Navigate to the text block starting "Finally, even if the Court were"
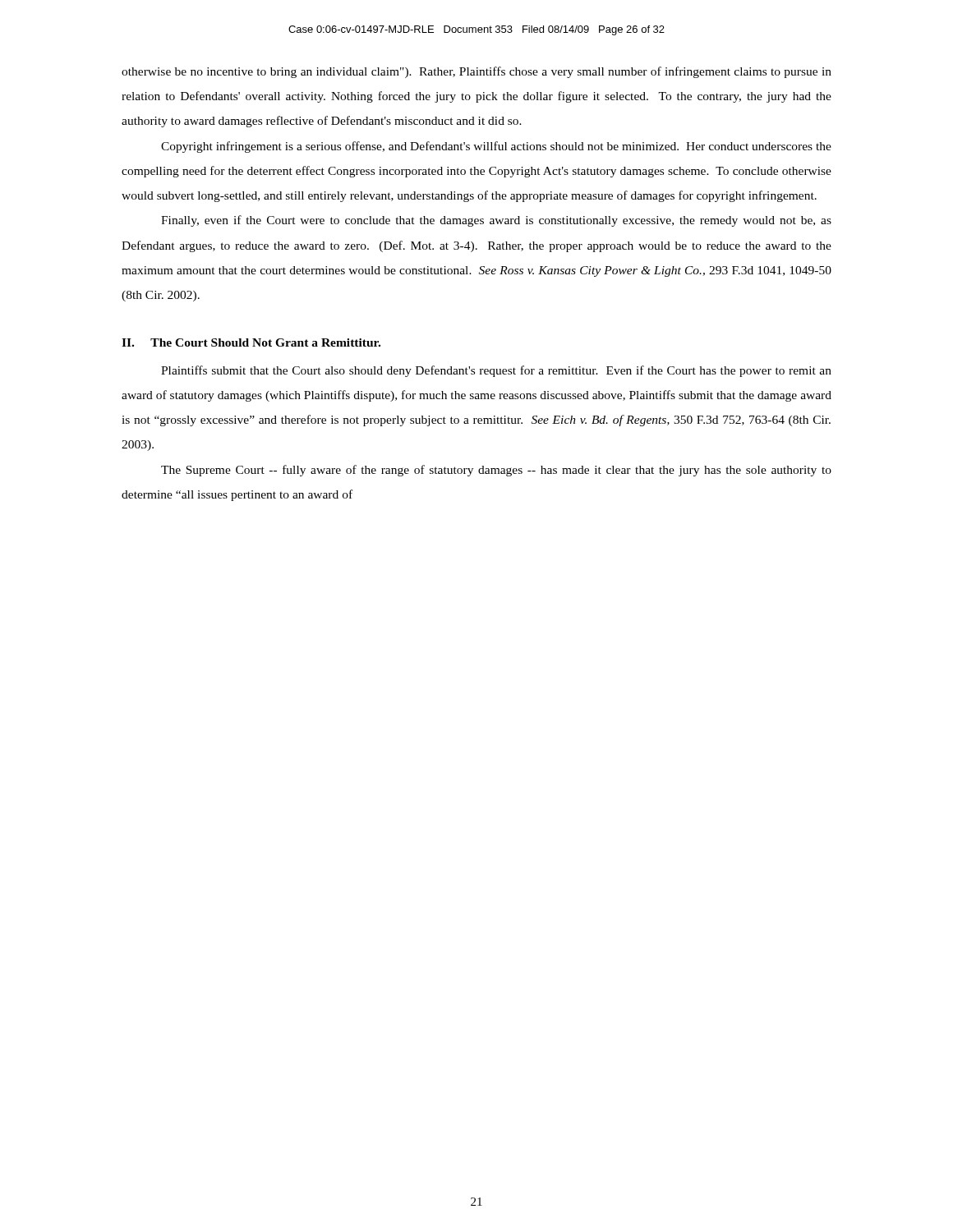 (x=476, y=258)
